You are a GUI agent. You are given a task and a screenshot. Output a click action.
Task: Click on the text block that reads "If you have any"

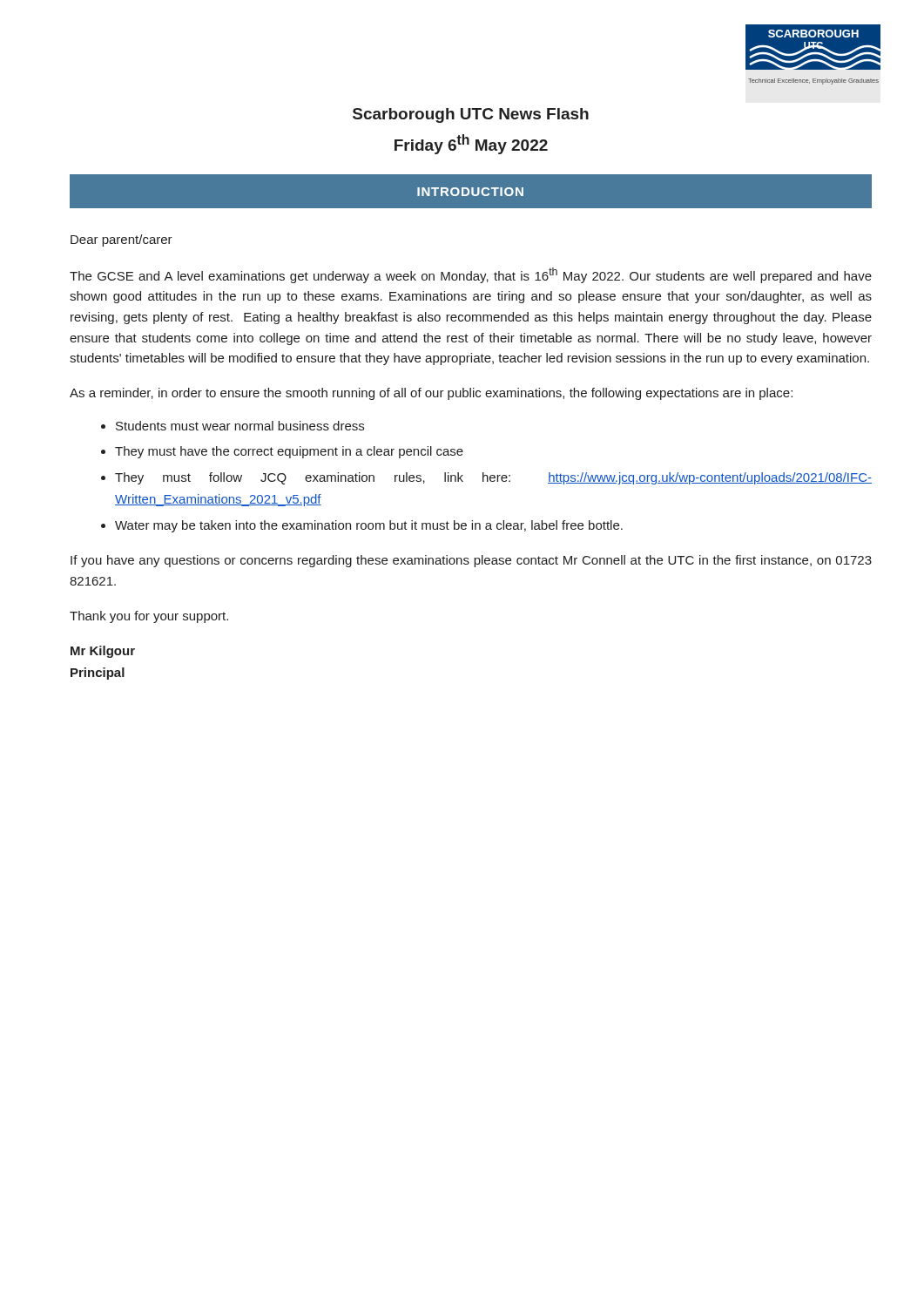(x=471, y=571)
